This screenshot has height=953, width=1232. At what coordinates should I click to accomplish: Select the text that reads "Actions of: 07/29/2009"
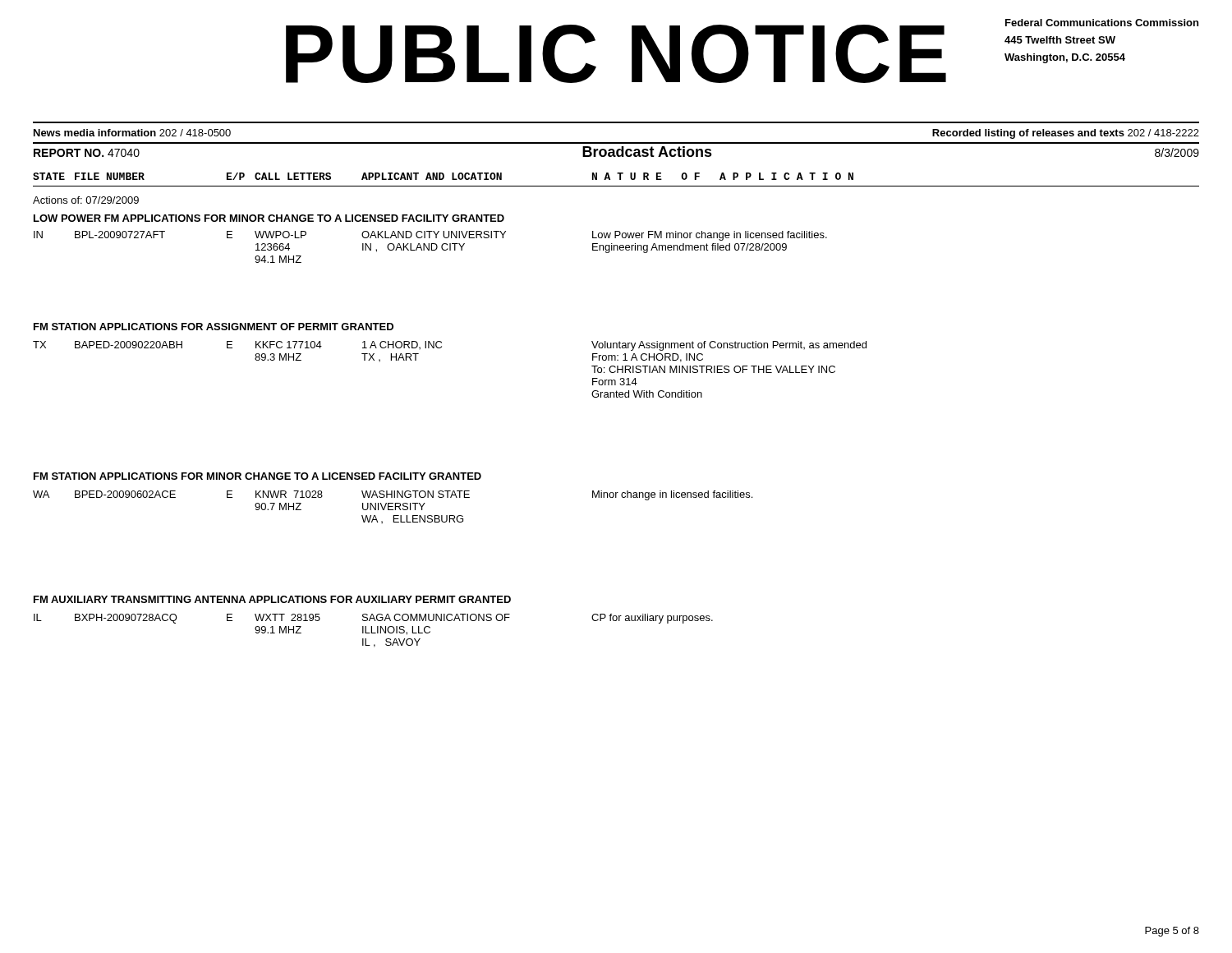point(86,200)
